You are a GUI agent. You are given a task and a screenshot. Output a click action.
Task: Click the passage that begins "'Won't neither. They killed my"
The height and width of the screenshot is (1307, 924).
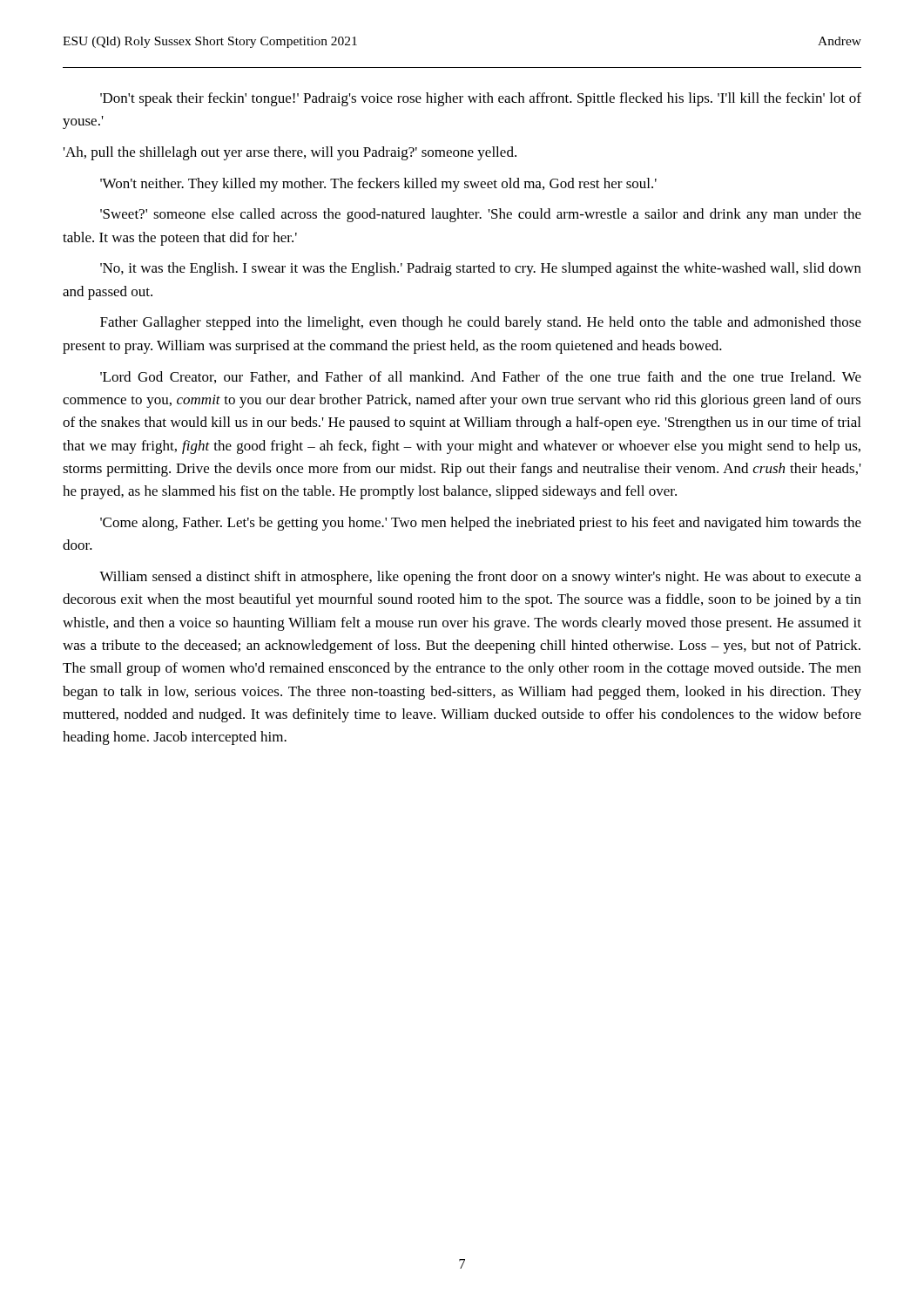(x=378, y=183)
